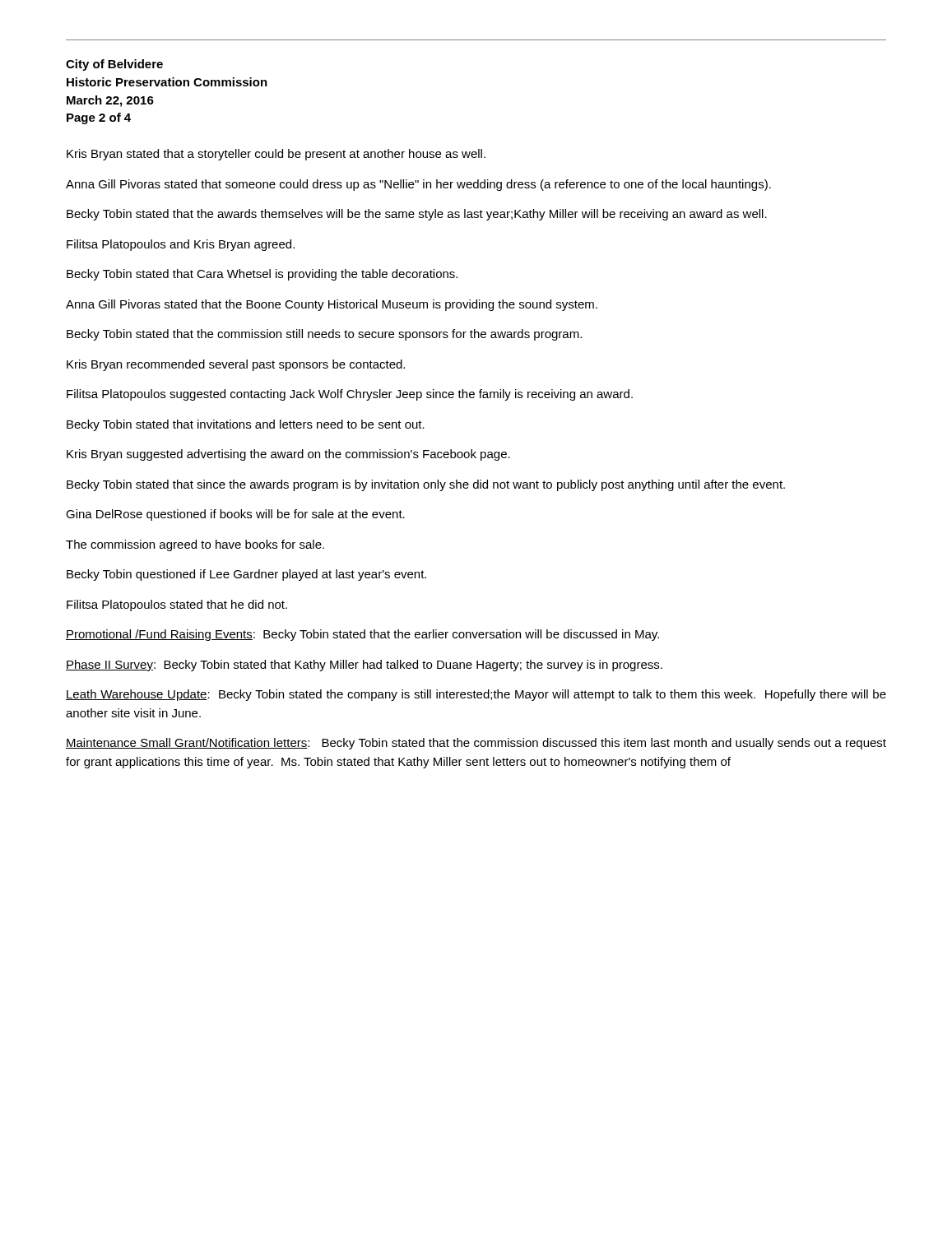952x1234 pixels.
Task: Where is the passage that starts "Filitsa Platopoulos and"?
Action: [x=181, y=244]
